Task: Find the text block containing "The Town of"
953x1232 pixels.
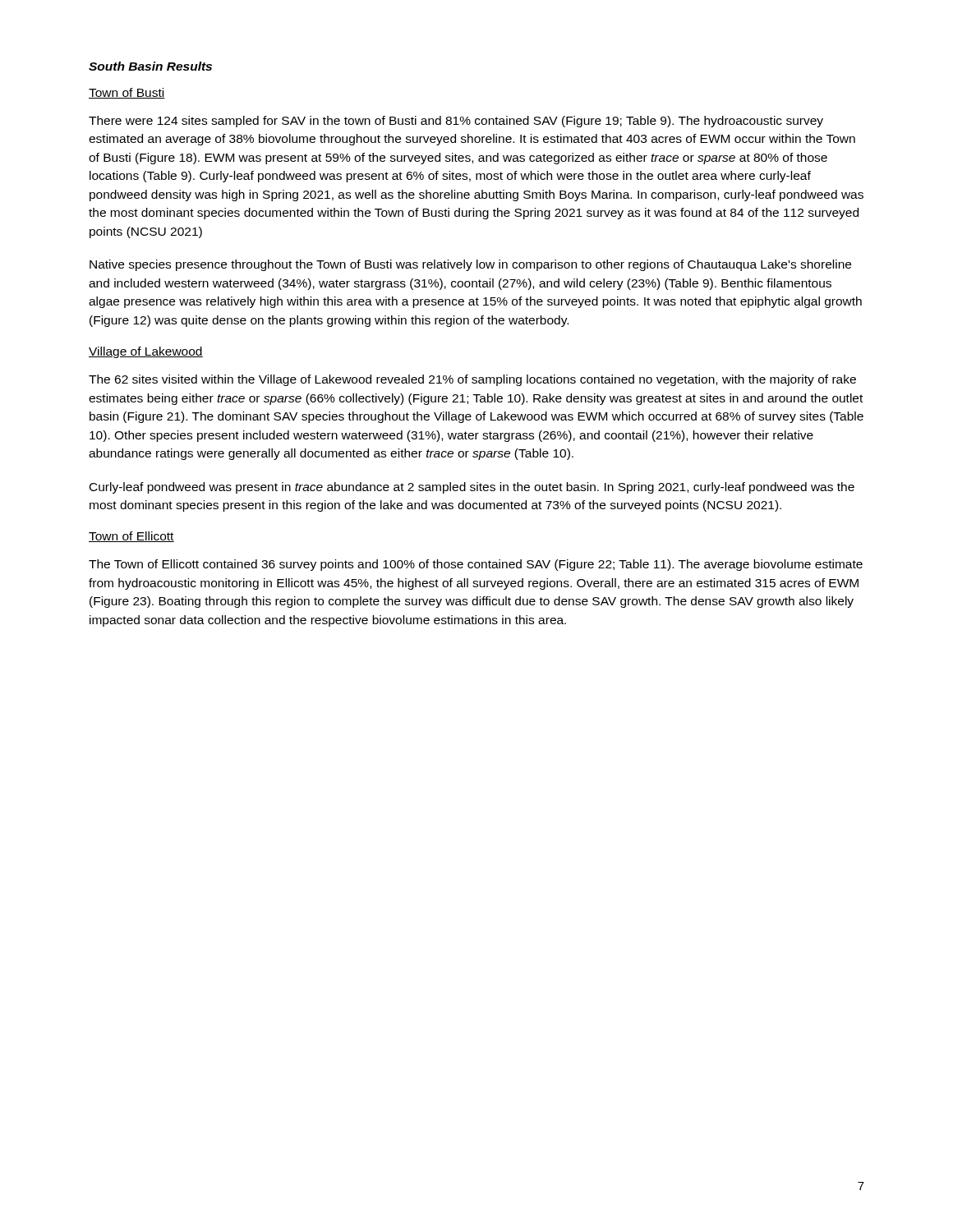Action: click(476, 592)
